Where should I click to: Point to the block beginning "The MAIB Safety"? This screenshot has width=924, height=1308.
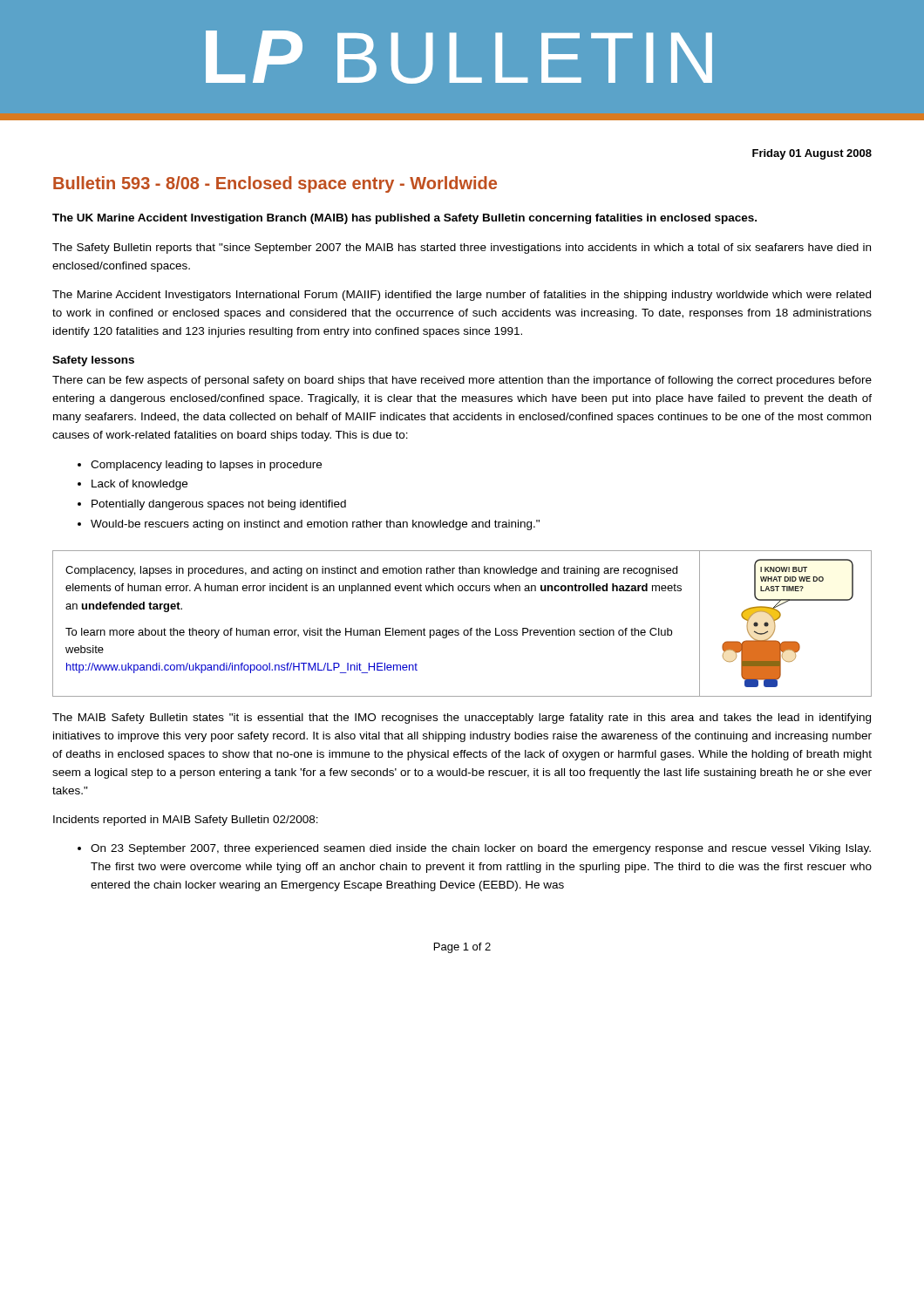462,754
